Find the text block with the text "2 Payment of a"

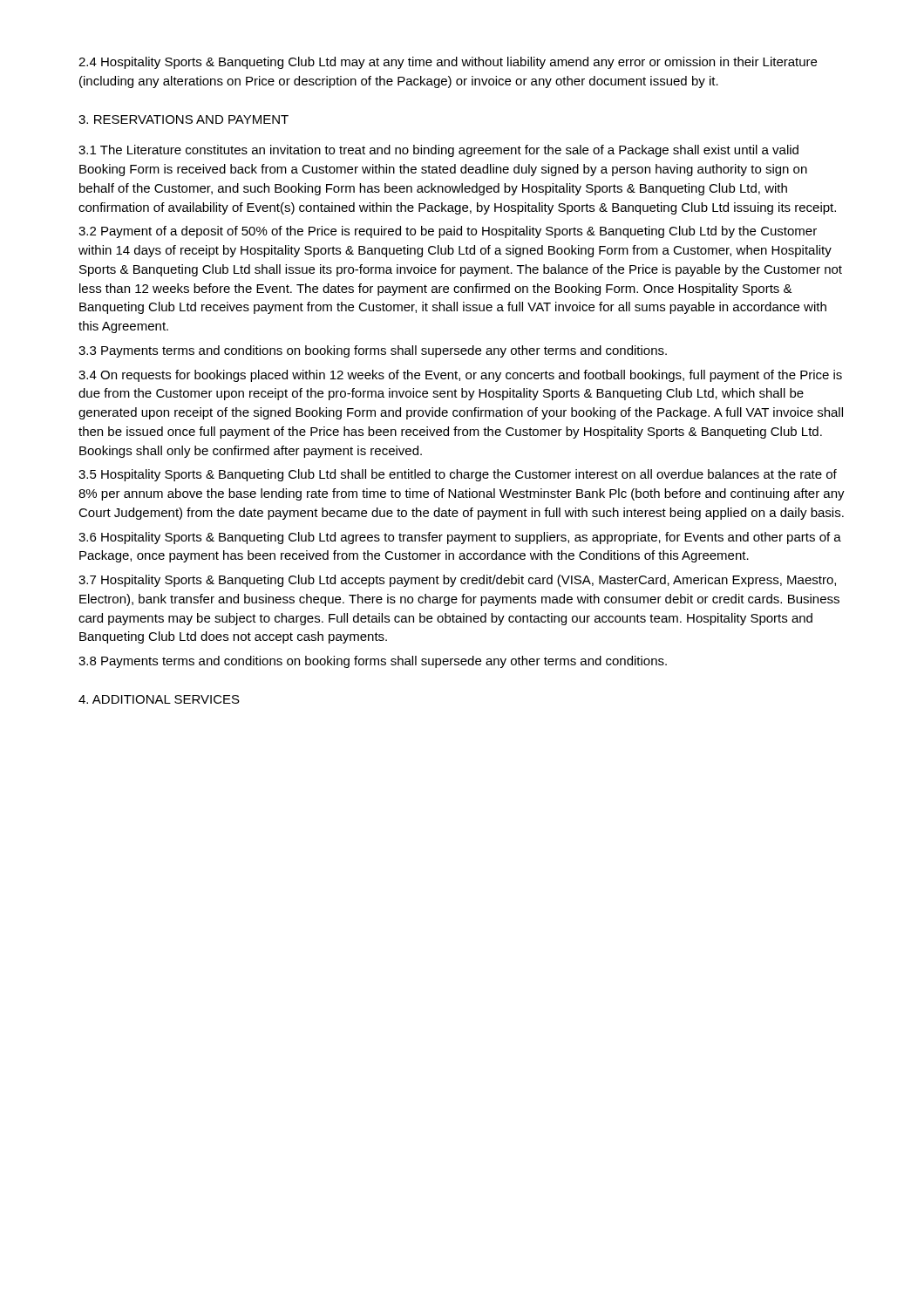pyautogui.click(x=460, y=278)
